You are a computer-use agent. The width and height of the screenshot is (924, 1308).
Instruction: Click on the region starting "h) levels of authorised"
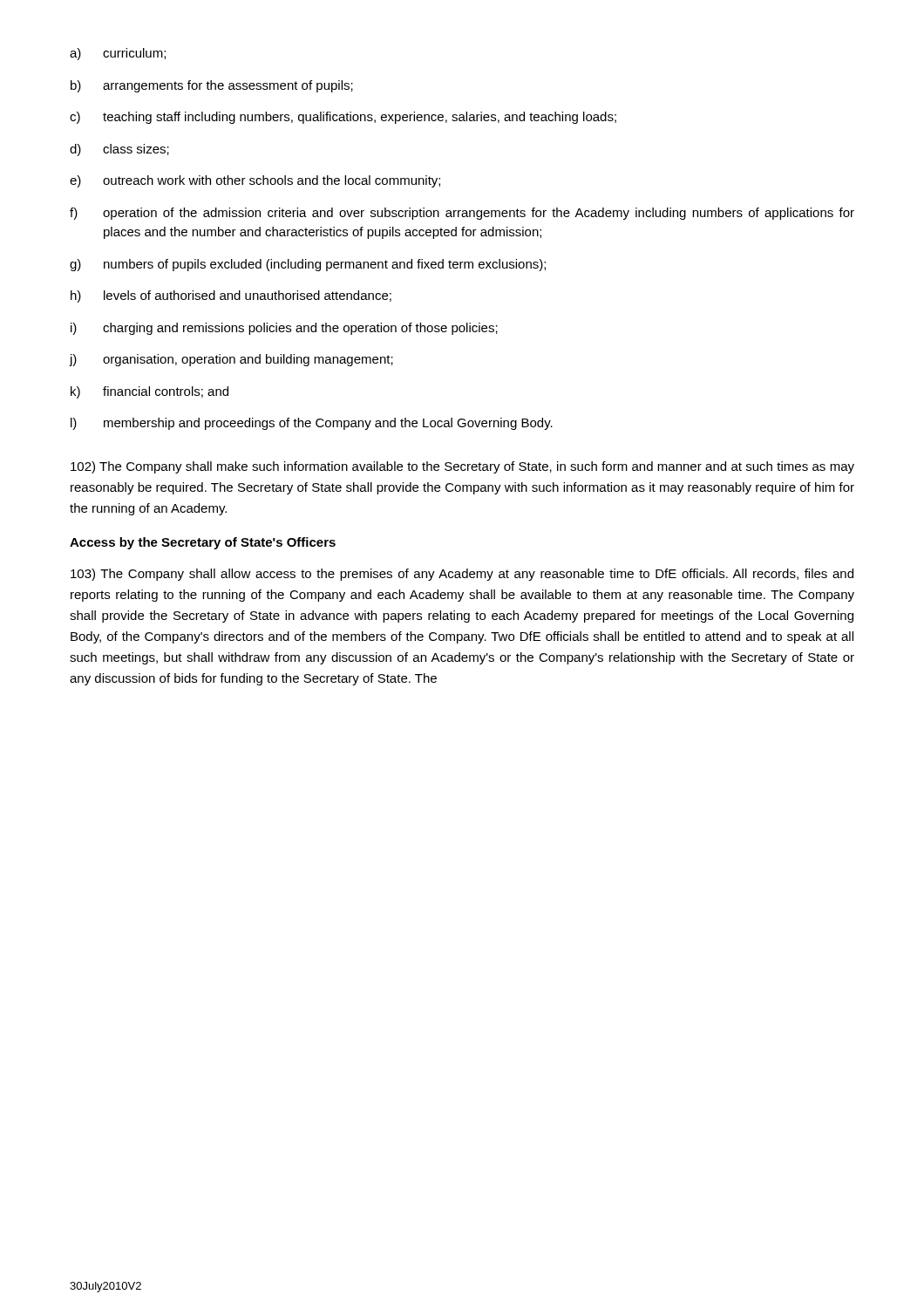(x=231, y=296)
